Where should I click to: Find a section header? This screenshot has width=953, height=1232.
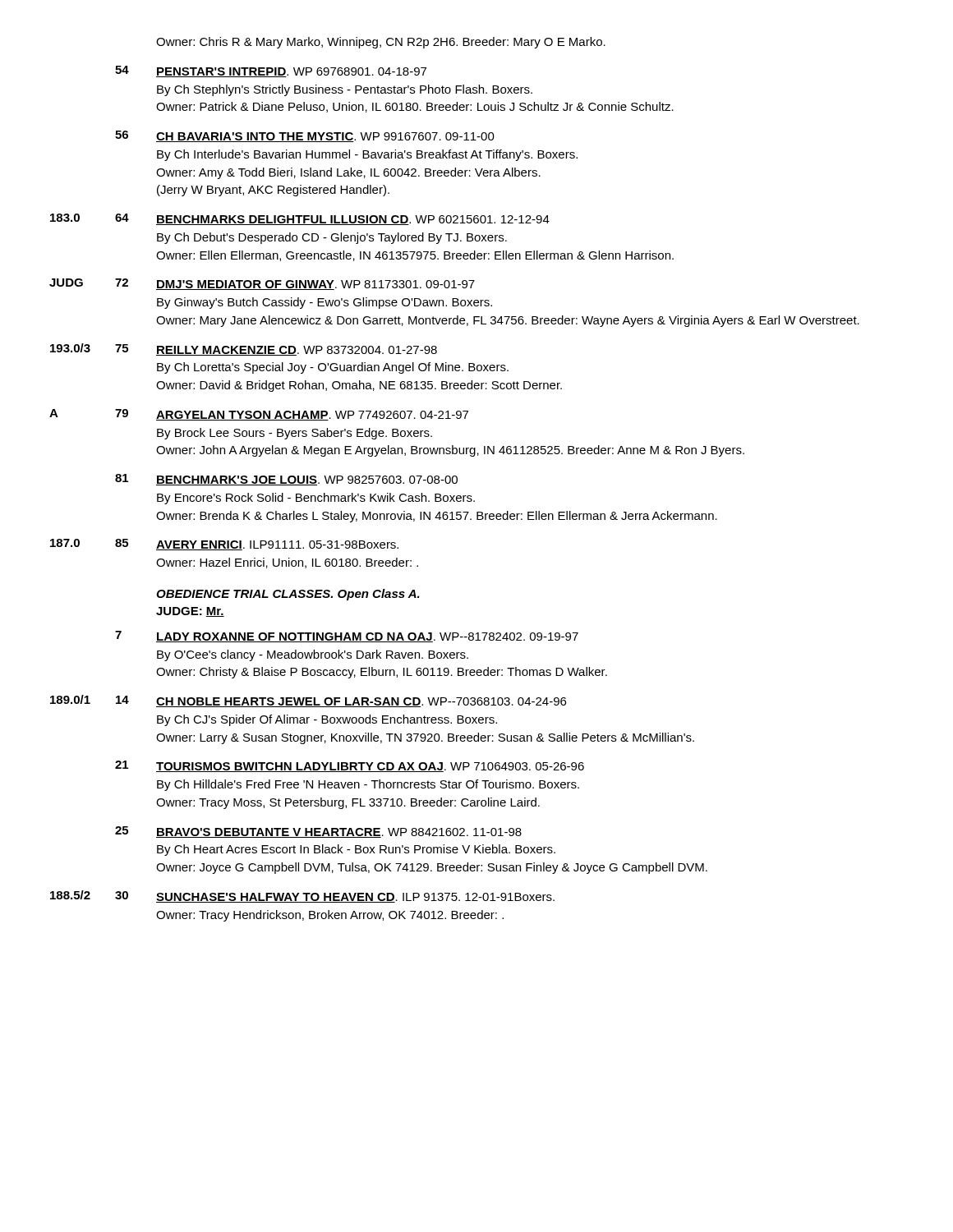[x=288, y=593]
